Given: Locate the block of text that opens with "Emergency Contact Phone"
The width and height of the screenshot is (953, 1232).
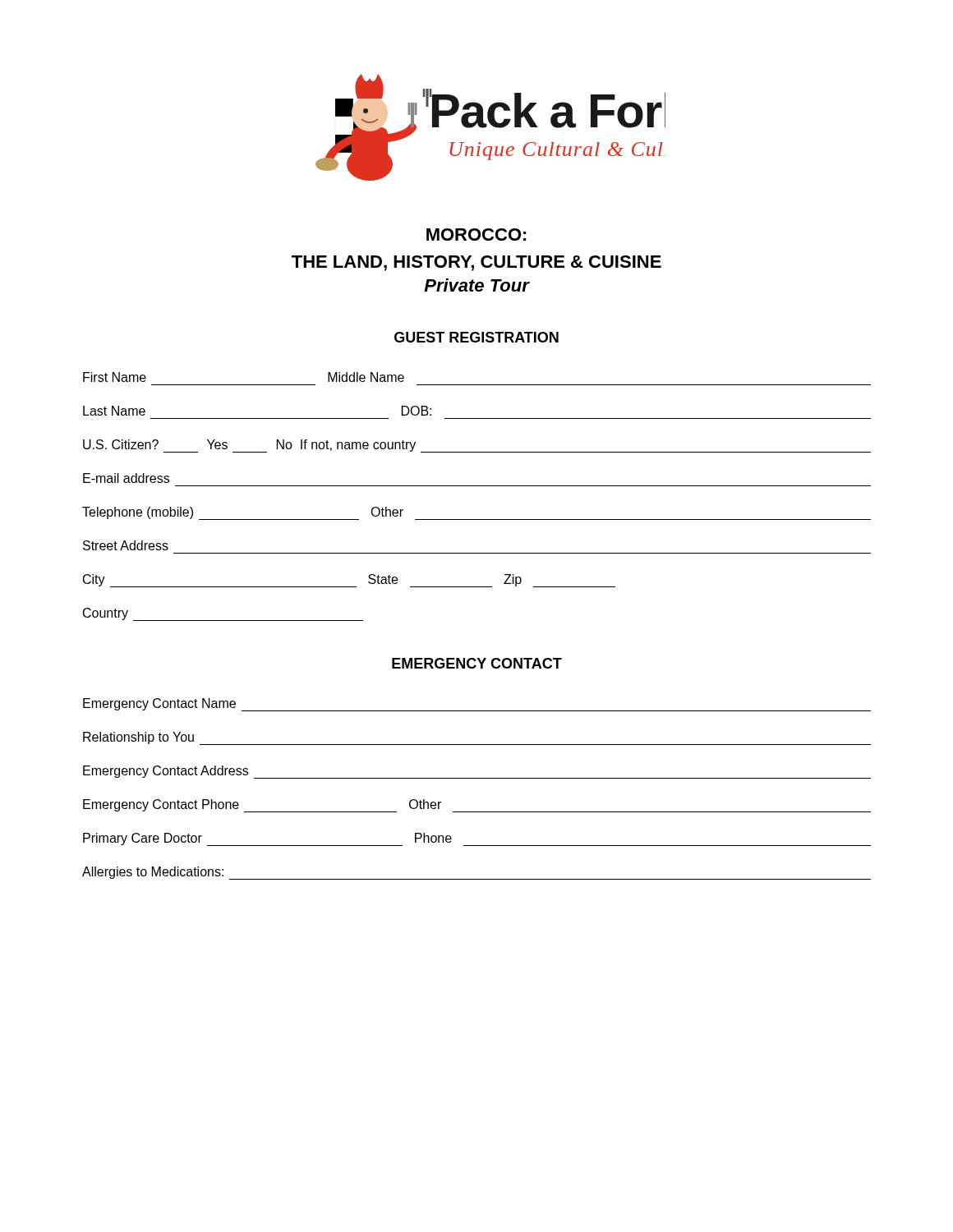Looking at the screenshot, I should pos(476,804).
